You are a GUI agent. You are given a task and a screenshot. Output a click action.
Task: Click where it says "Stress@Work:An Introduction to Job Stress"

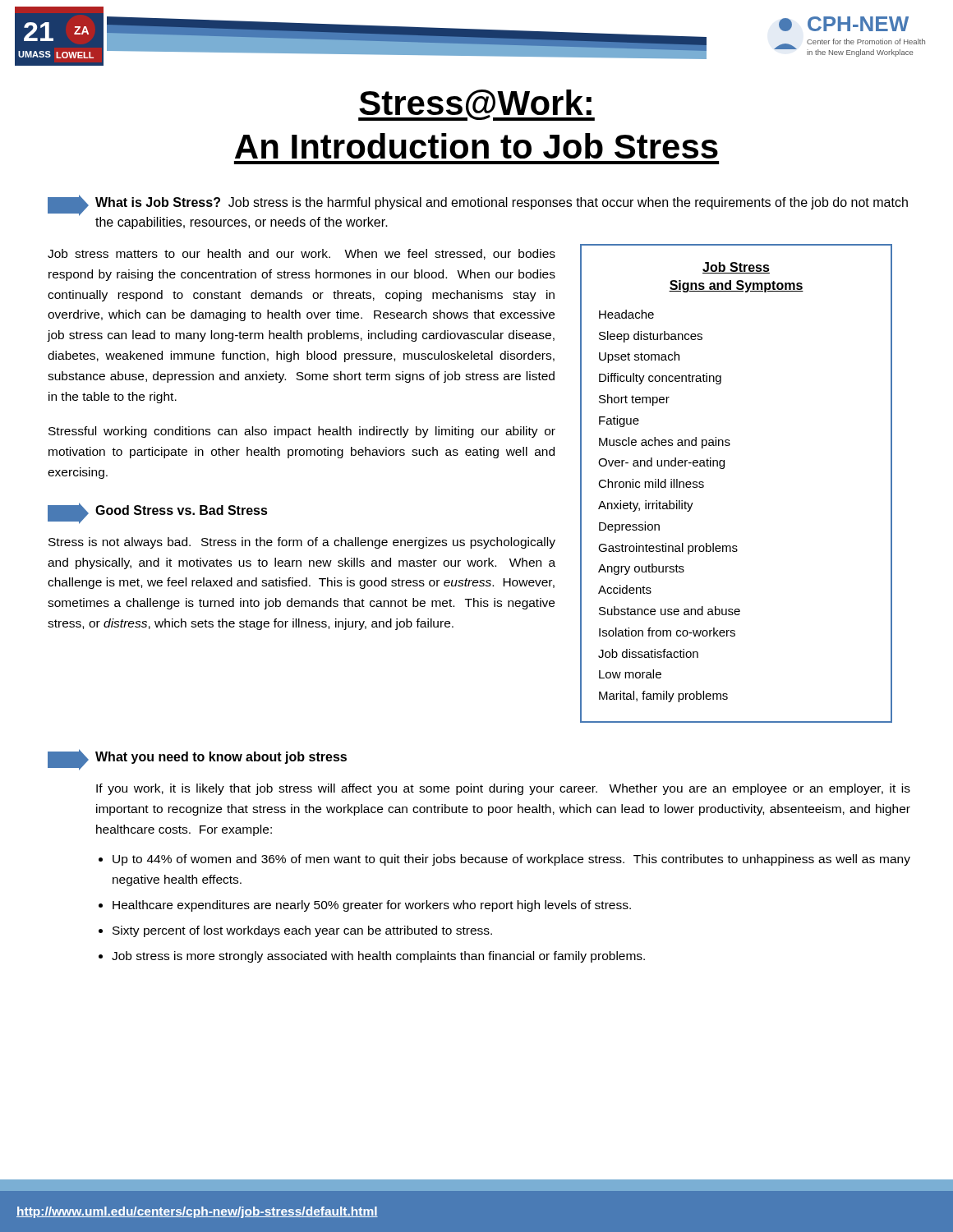(476, 125)
